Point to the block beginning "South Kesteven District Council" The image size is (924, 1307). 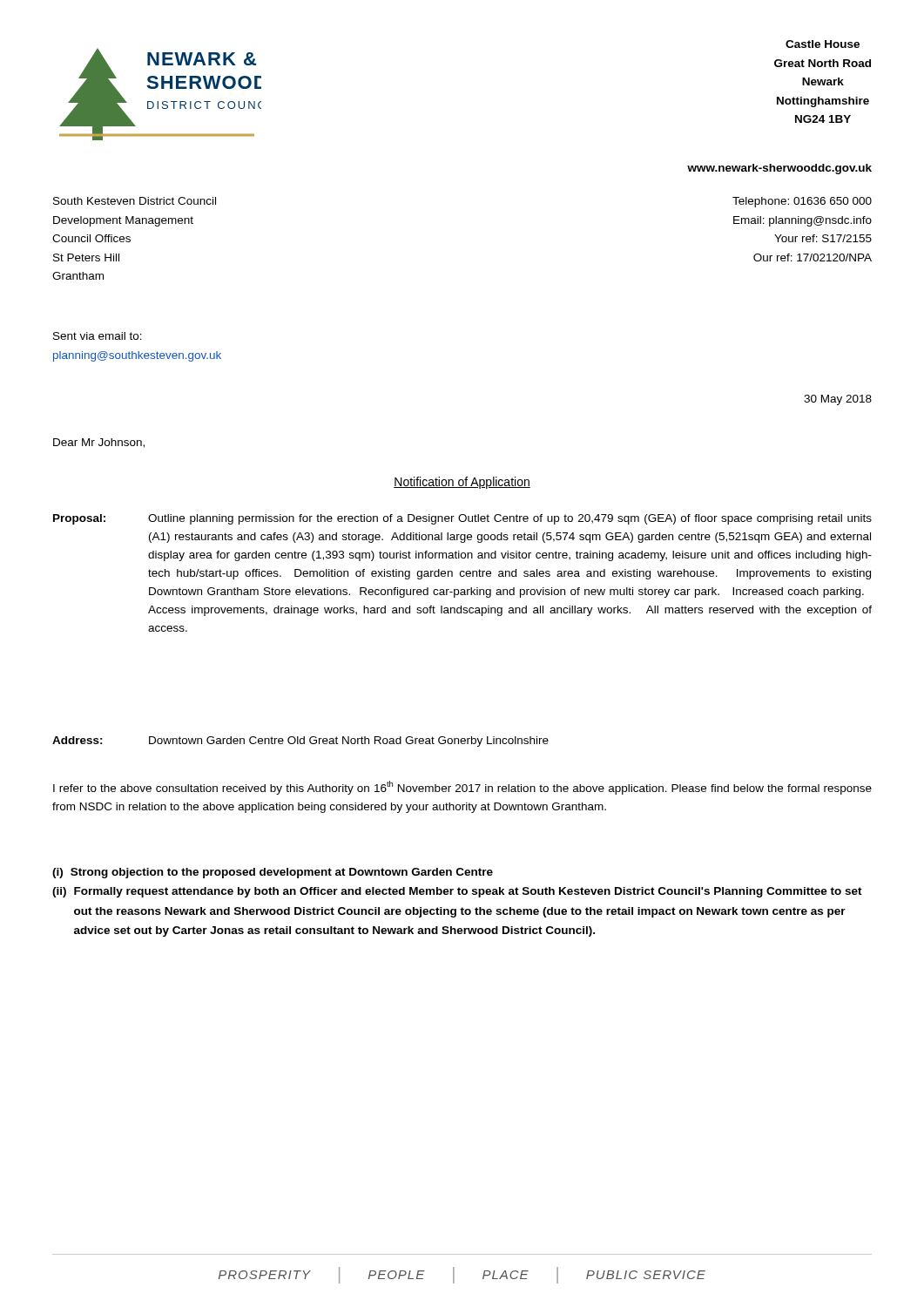click(x=135, y=238)
